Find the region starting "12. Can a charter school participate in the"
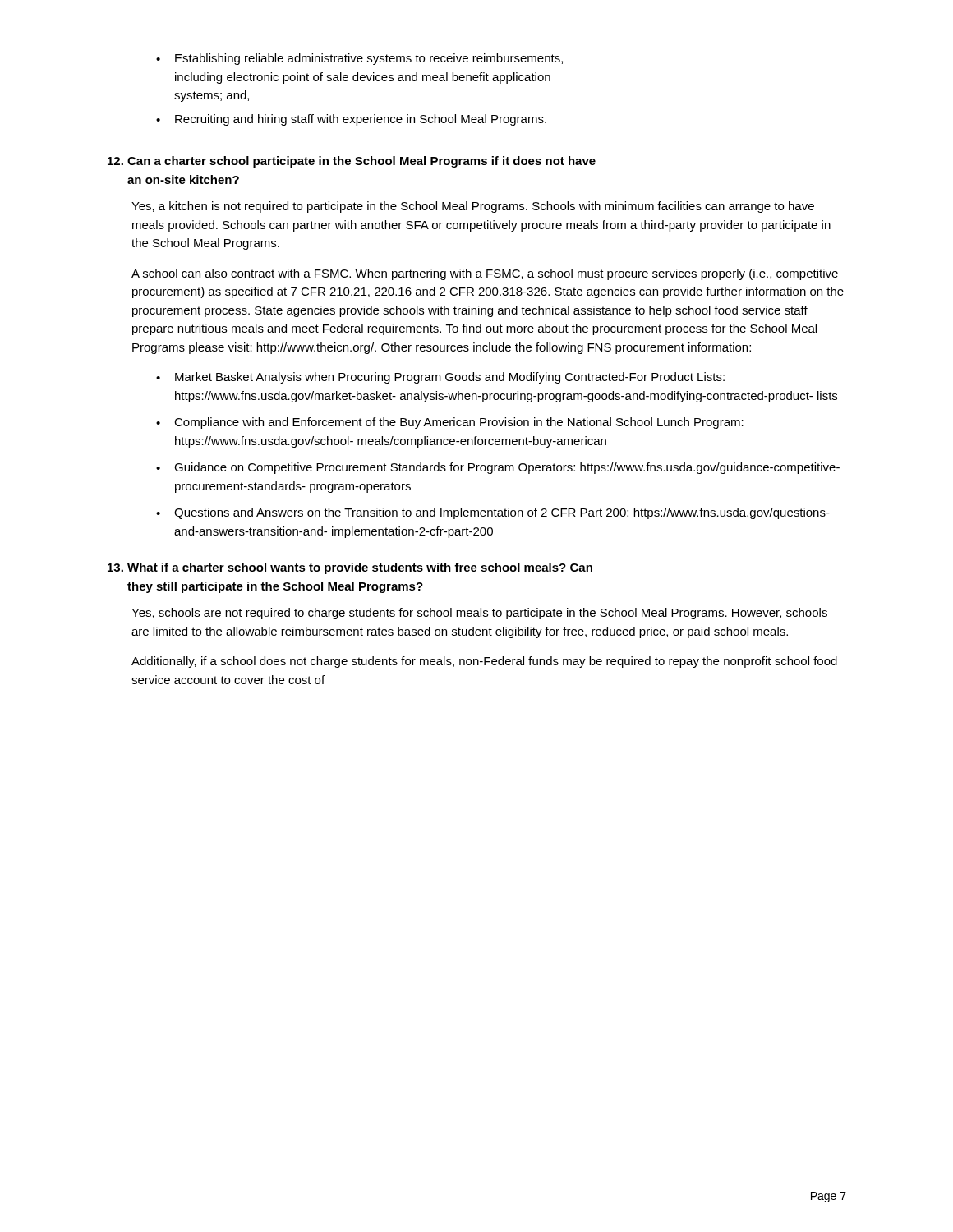 pyautogui.click(x=351, y=170)
